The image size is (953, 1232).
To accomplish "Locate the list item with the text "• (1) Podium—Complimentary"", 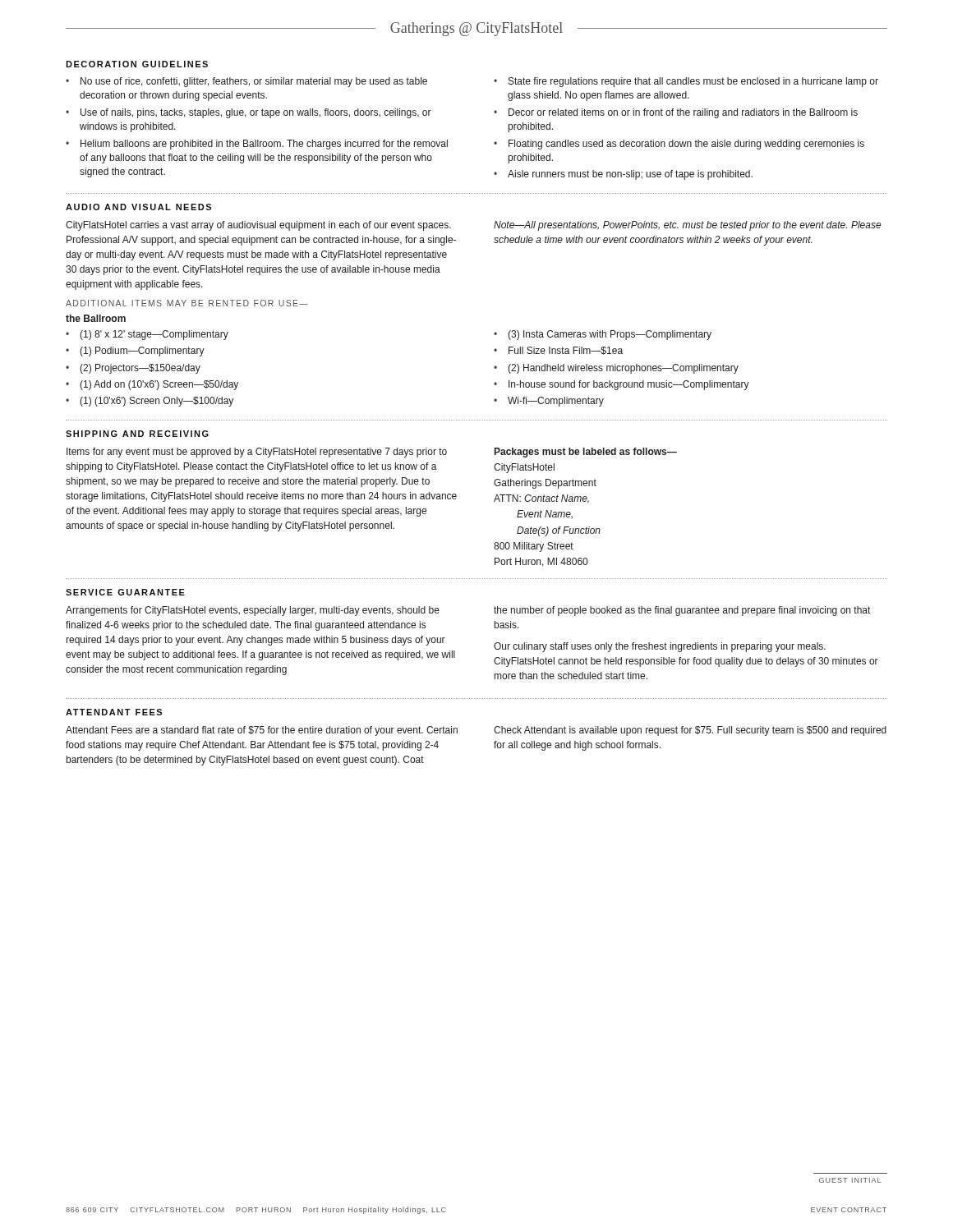I will [x=135, y=352].
